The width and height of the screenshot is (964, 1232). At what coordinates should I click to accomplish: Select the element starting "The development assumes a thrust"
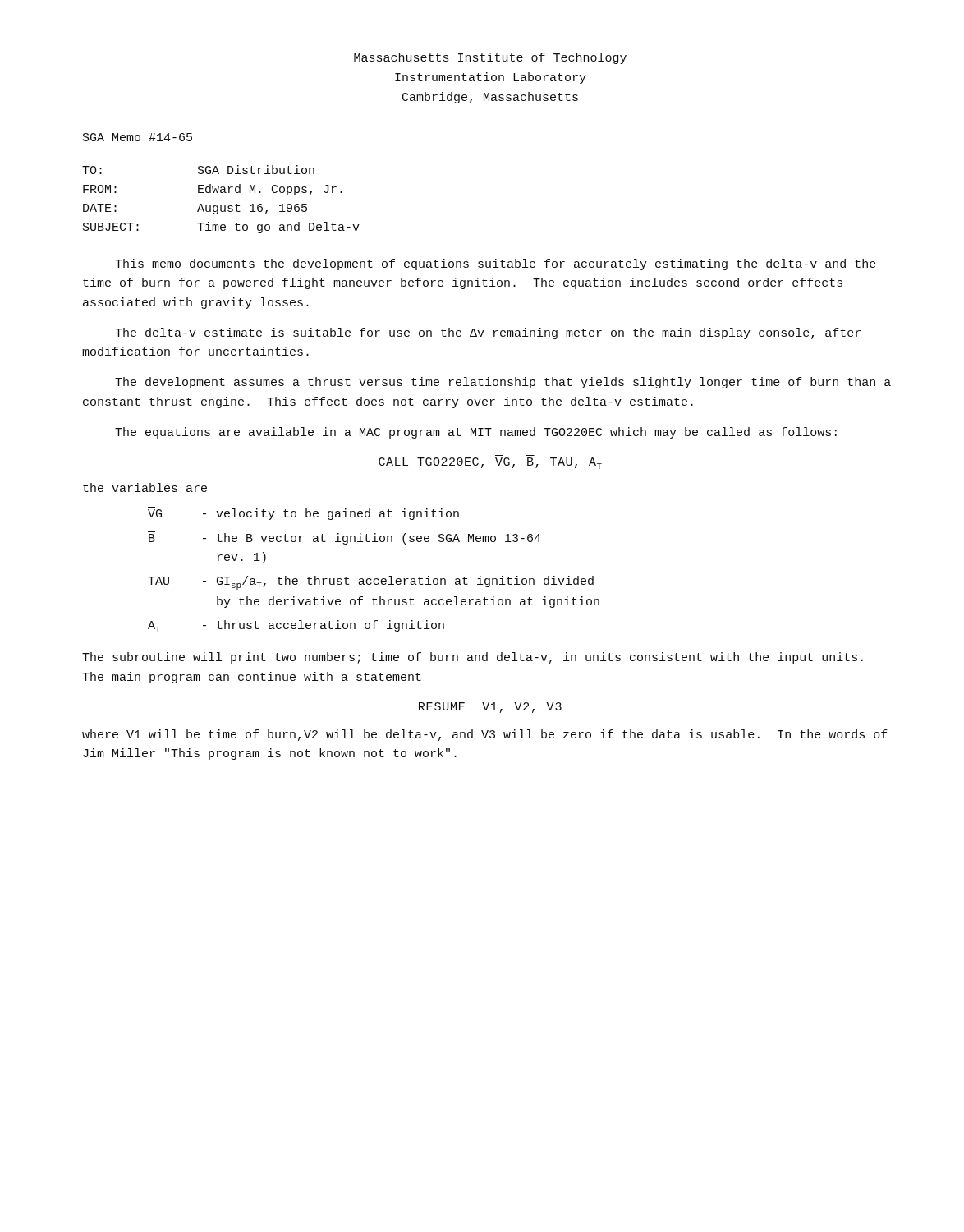click(487, 393)
